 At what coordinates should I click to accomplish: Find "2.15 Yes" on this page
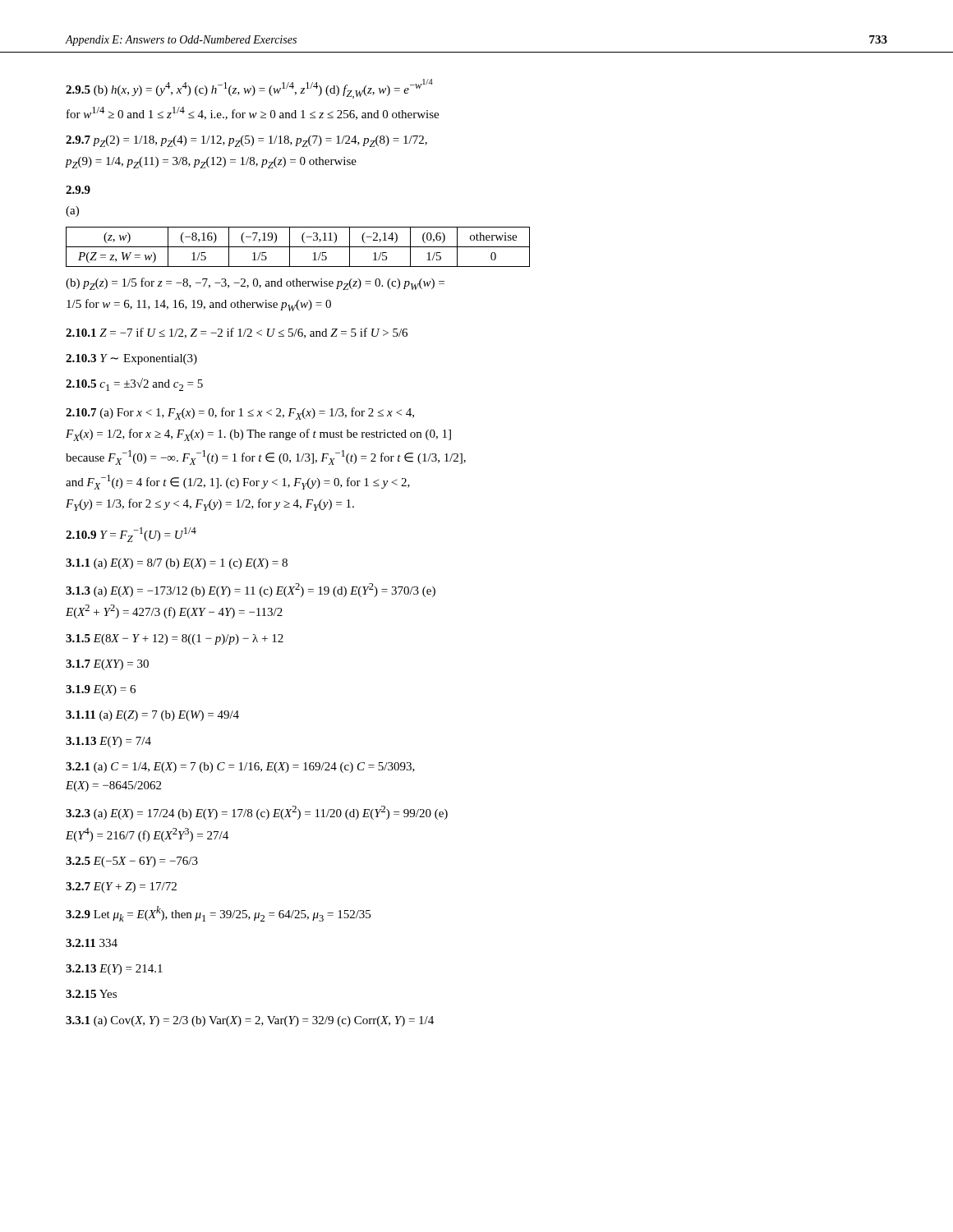(91, 994)
